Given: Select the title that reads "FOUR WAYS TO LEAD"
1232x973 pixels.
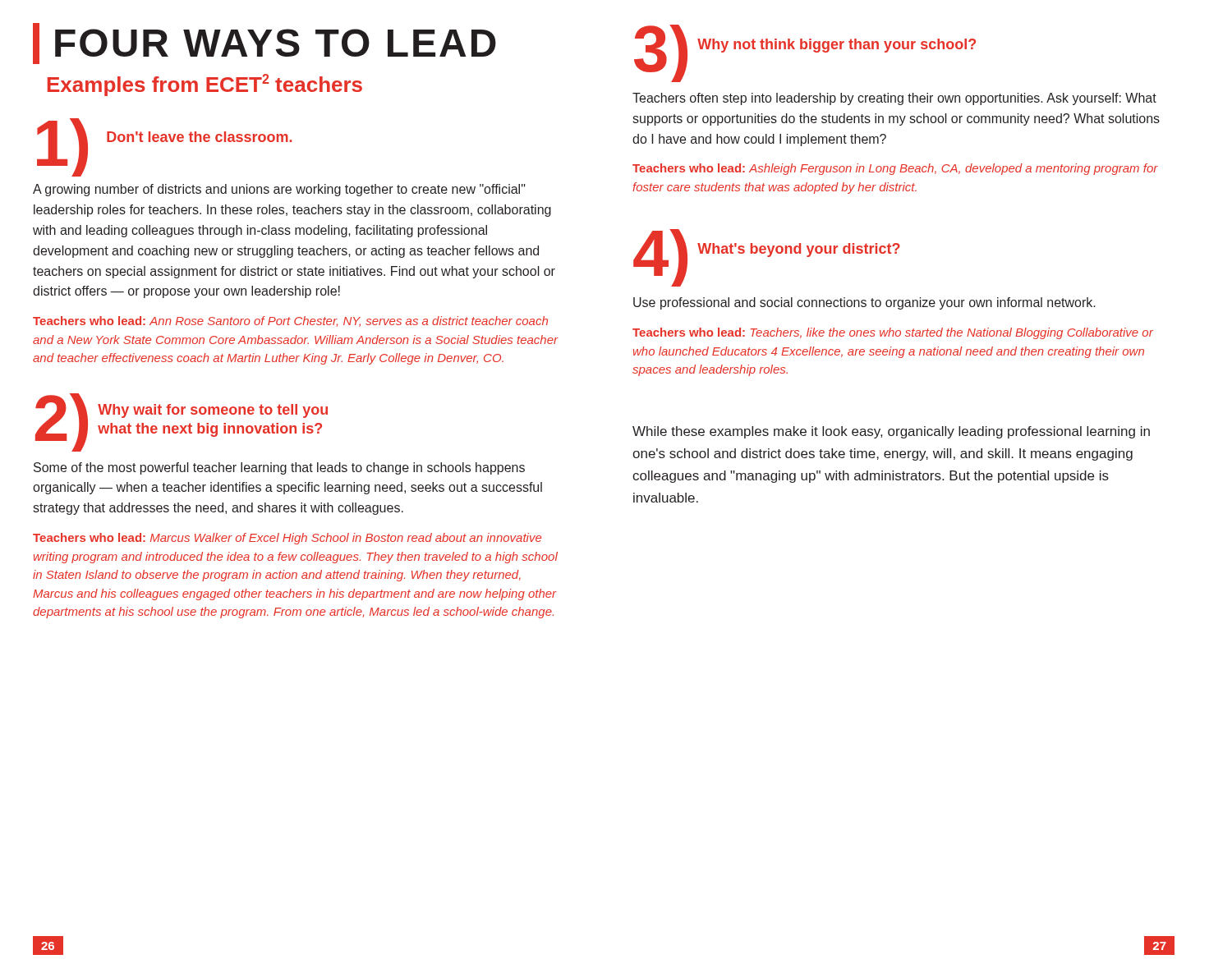Looking at the screenshot, I should tap(276, 44).
